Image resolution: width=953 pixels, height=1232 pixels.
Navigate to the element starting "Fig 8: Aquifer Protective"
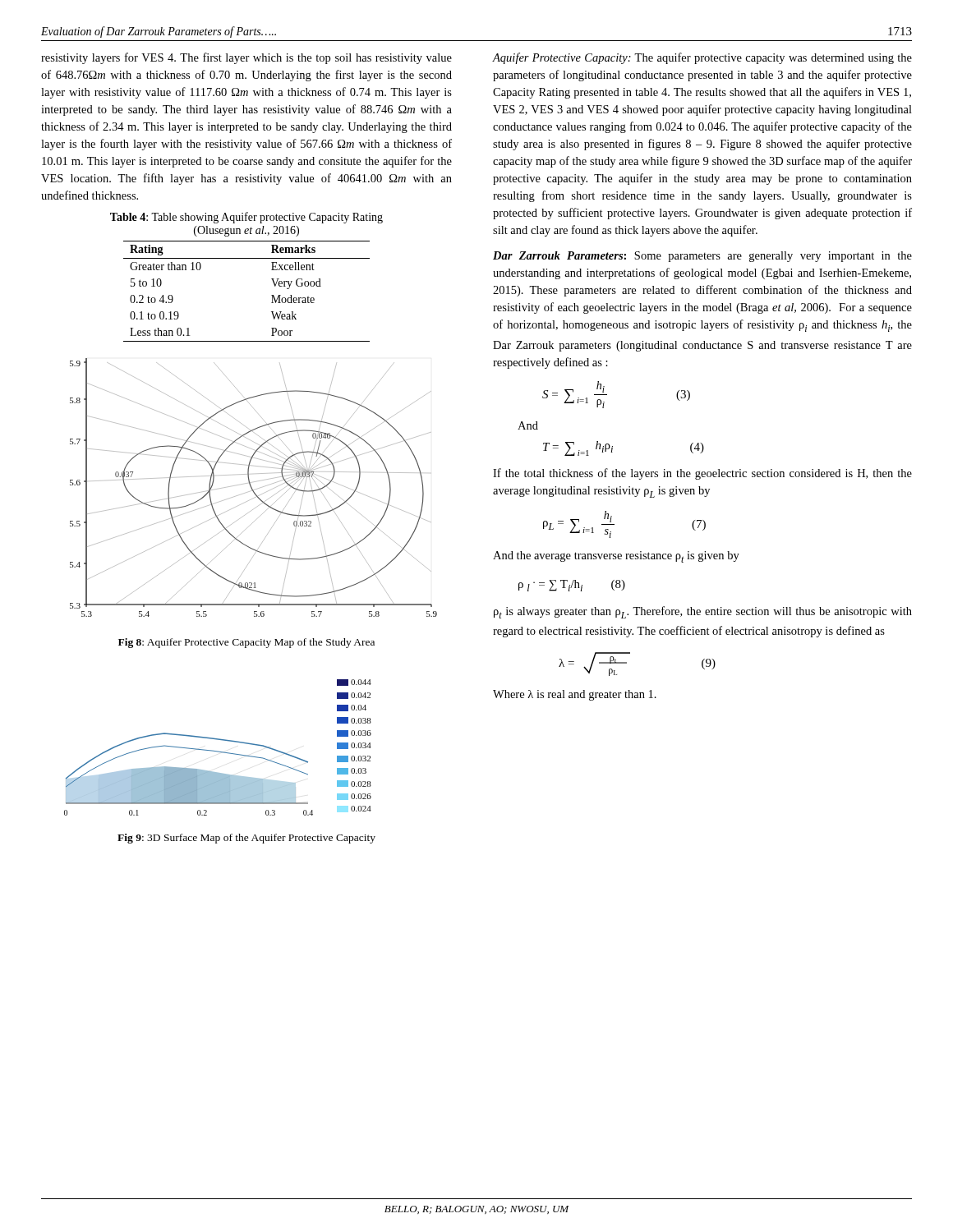246,642
